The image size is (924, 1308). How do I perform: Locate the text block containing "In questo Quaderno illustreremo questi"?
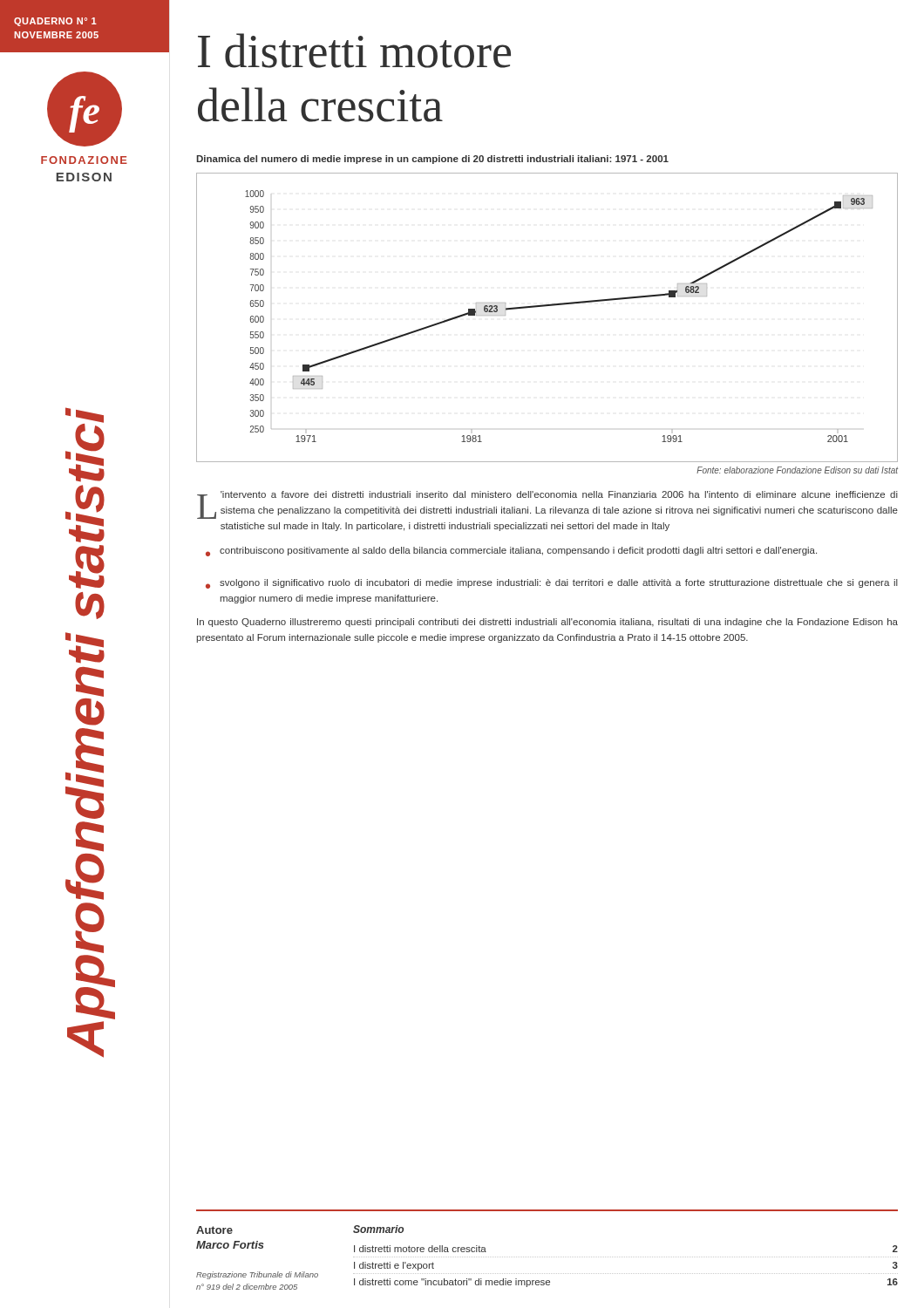(x=547, y=630)
